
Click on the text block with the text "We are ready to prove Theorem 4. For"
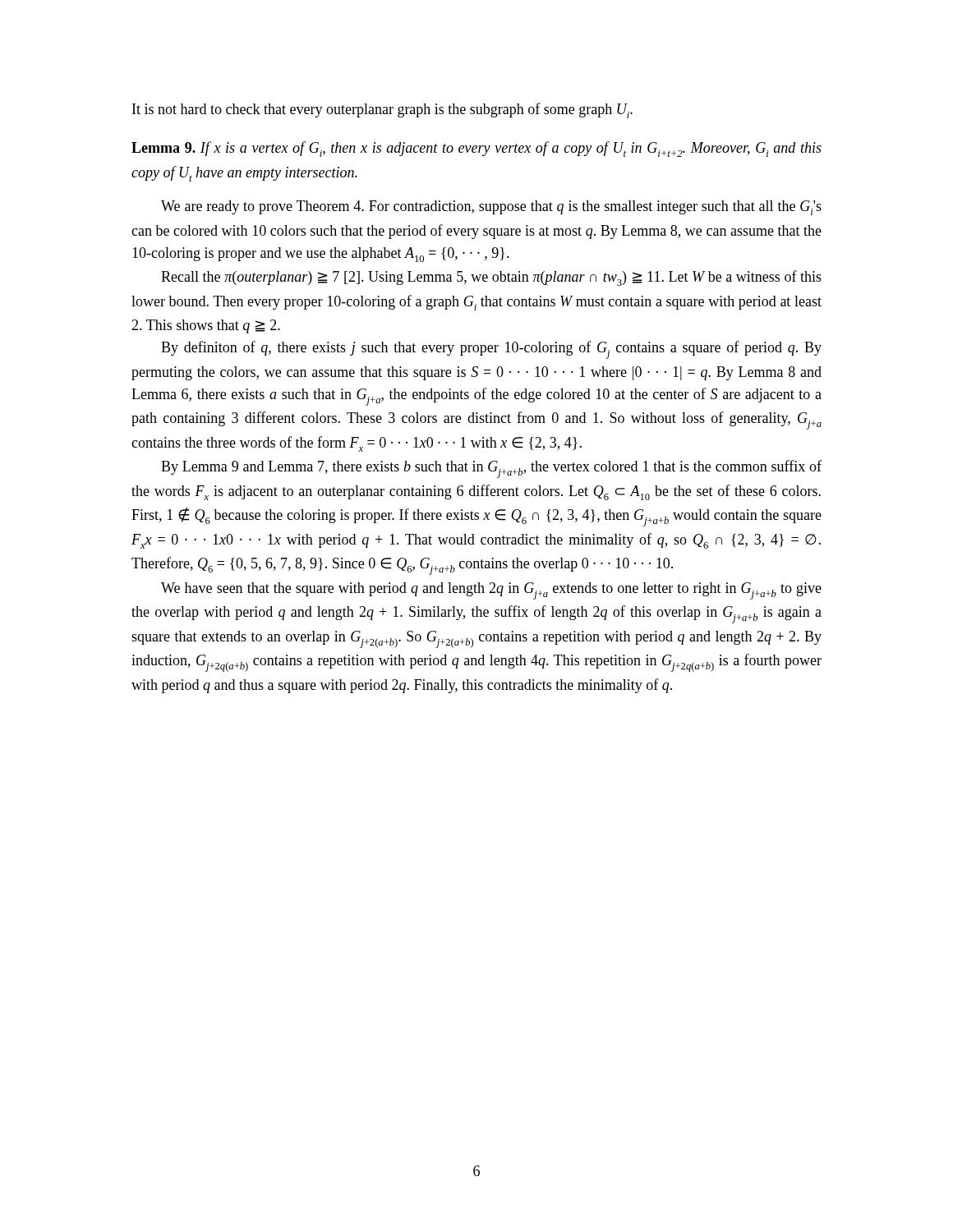point(476,231)
